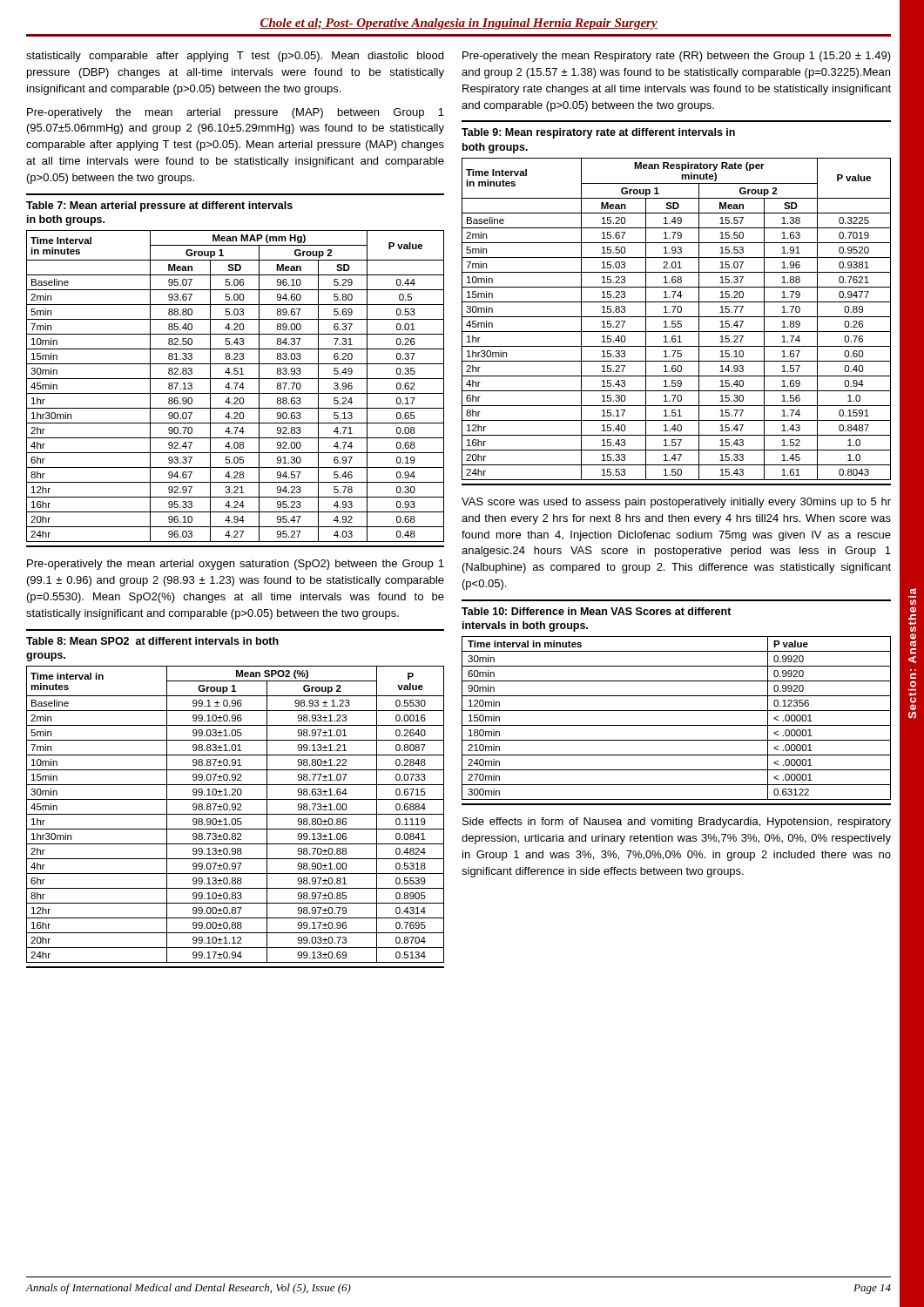Click on the text block containing "Pre-operatively the mean Respiratory"
Viewport: 924px width, 1307px height.
pyautogui.click(x=676, y=80)
